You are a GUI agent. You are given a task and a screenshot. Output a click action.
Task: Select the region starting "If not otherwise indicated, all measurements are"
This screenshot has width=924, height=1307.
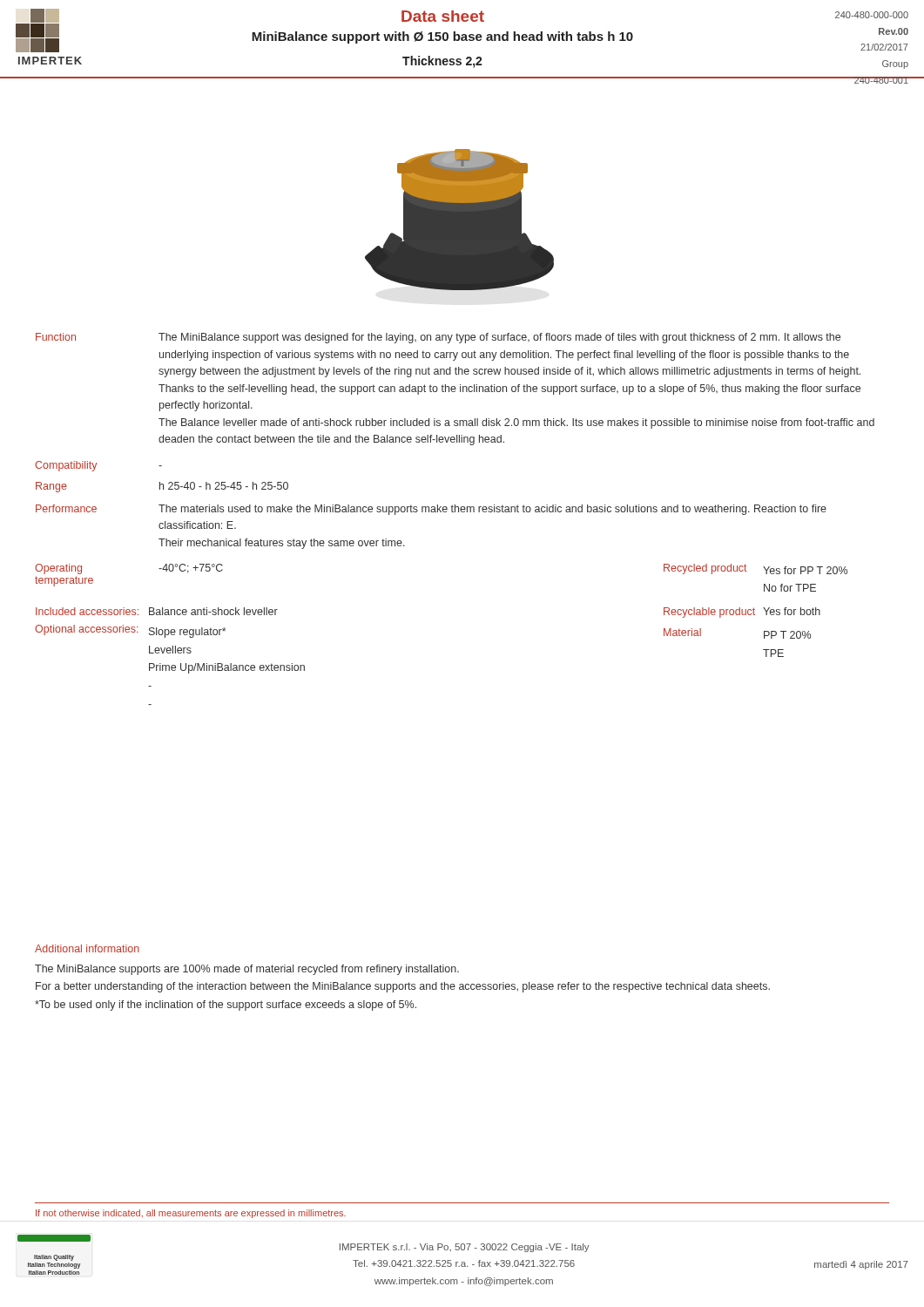[x=191, y=1213]
